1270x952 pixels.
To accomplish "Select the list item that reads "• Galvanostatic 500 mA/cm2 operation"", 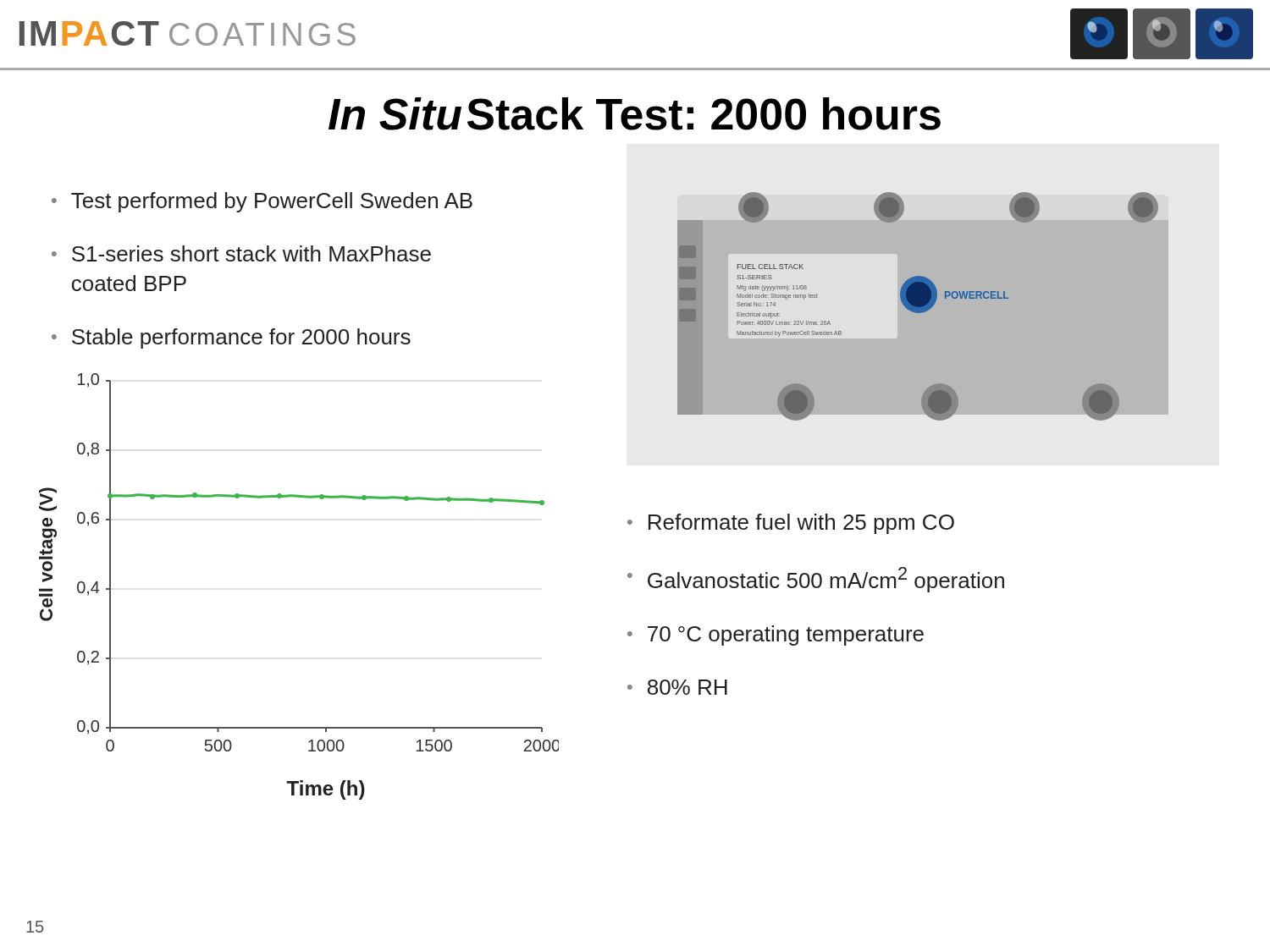I will [816, 578].
